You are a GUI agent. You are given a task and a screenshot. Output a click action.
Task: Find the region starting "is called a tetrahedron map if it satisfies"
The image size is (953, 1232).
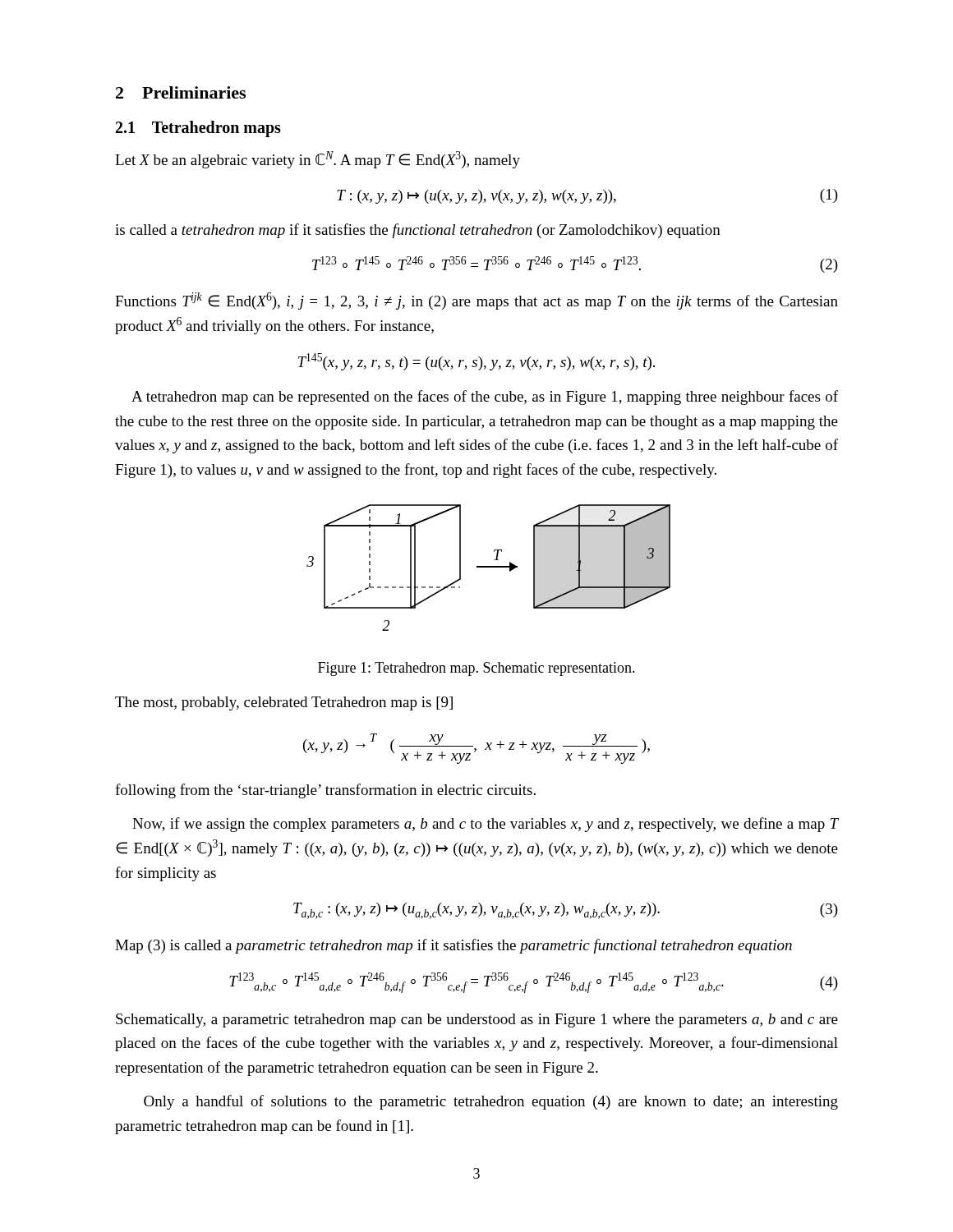pyautogui.click(x=418, y=229)
